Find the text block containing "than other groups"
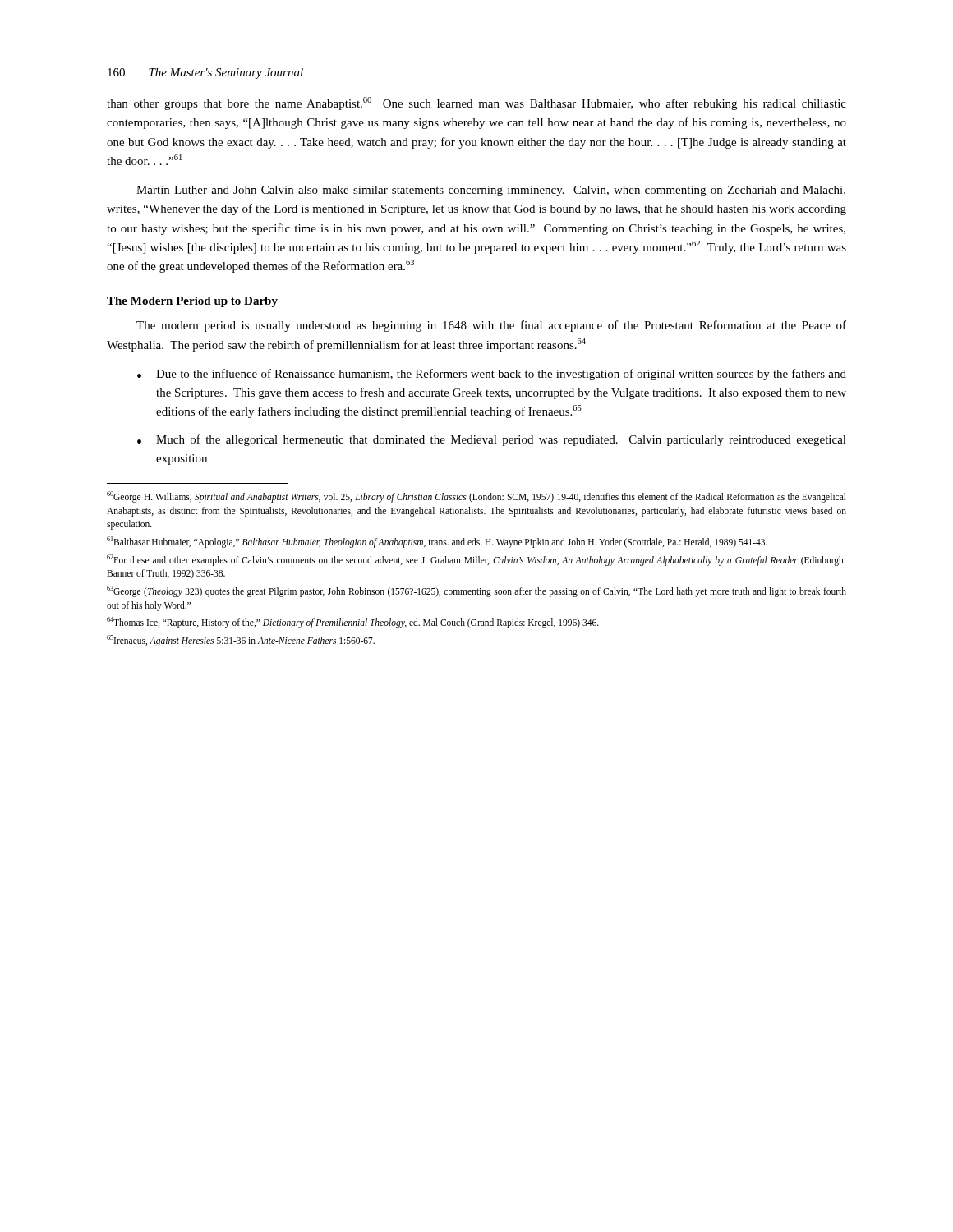The width and height of the screenshot is (953, 1232). click(x=476, y=133)
